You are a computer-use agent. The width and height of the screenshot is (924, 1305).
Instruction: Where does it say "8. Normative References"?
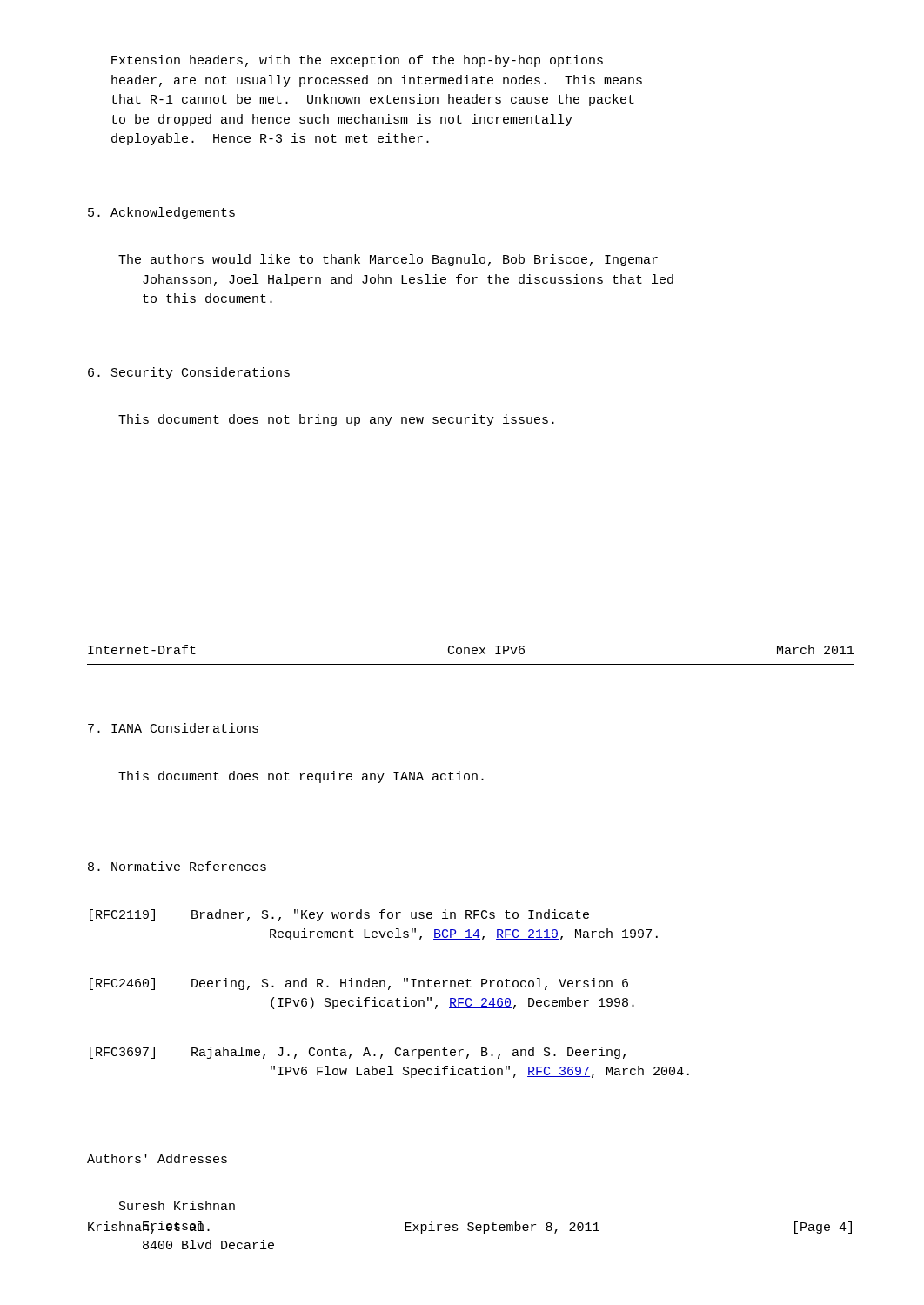(x=177, y=868)
